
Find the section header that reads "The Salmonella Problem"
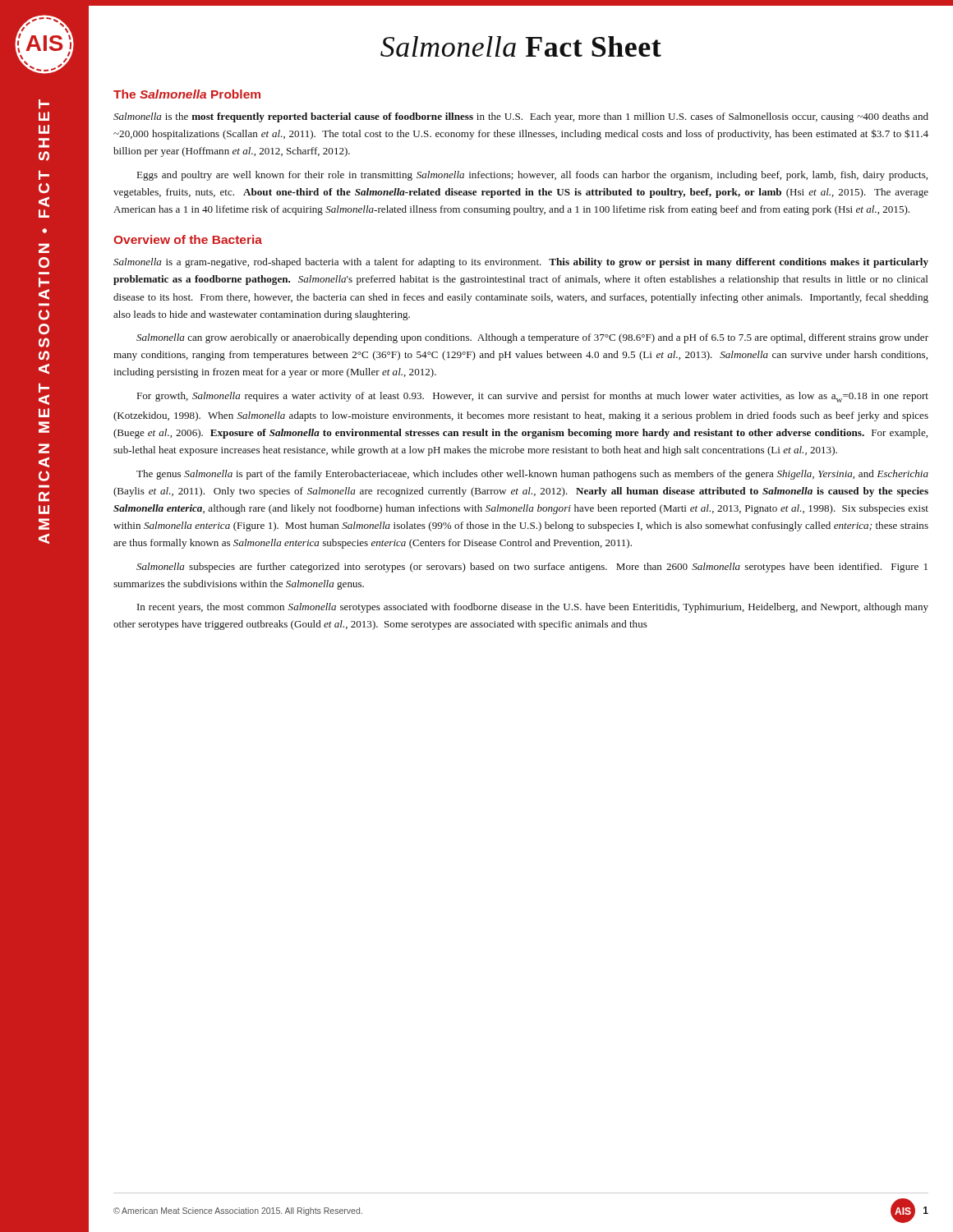(x=187, y=94)
